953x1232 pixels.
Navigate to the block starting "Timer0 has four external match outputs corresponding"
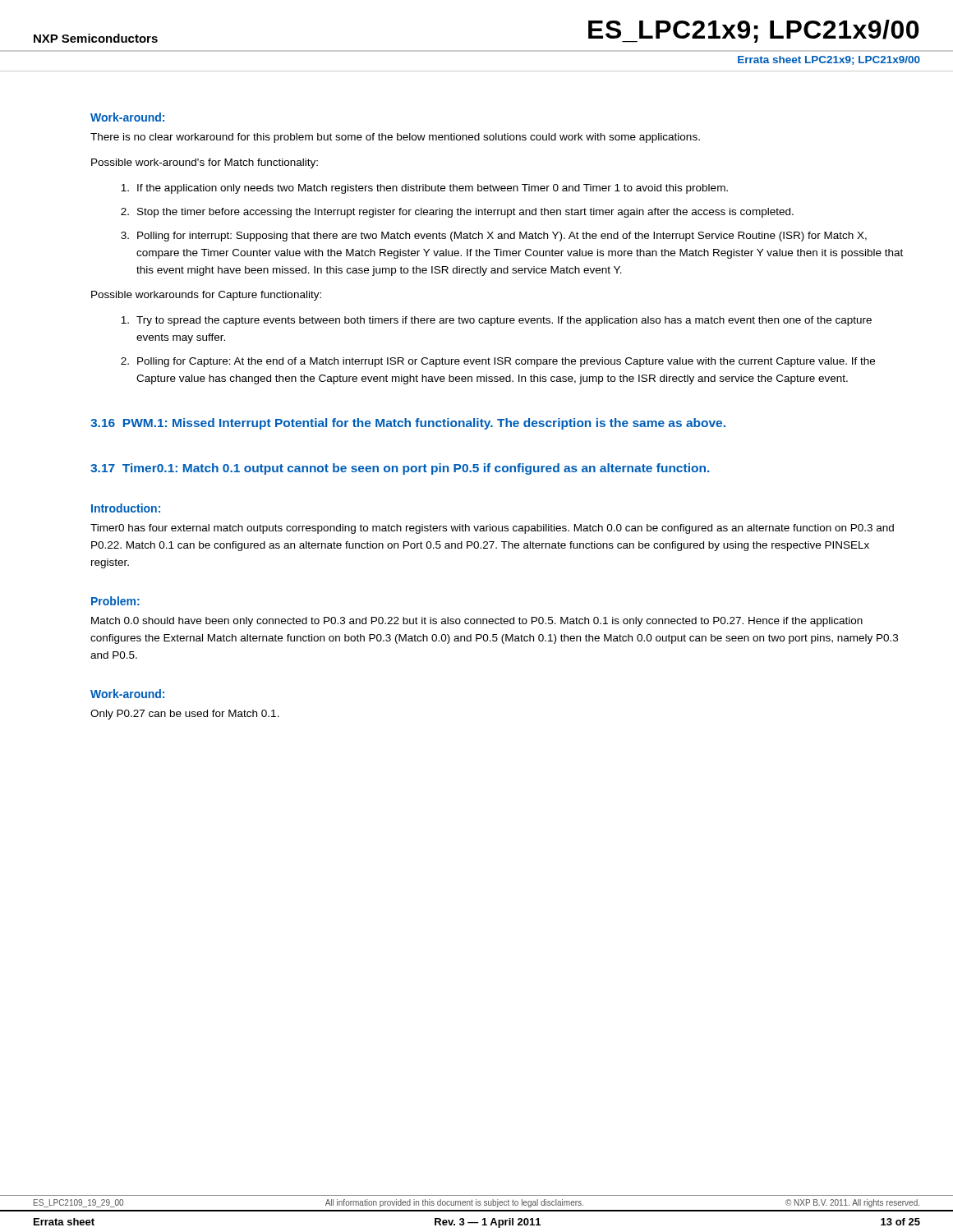click(x=492, y=545)
